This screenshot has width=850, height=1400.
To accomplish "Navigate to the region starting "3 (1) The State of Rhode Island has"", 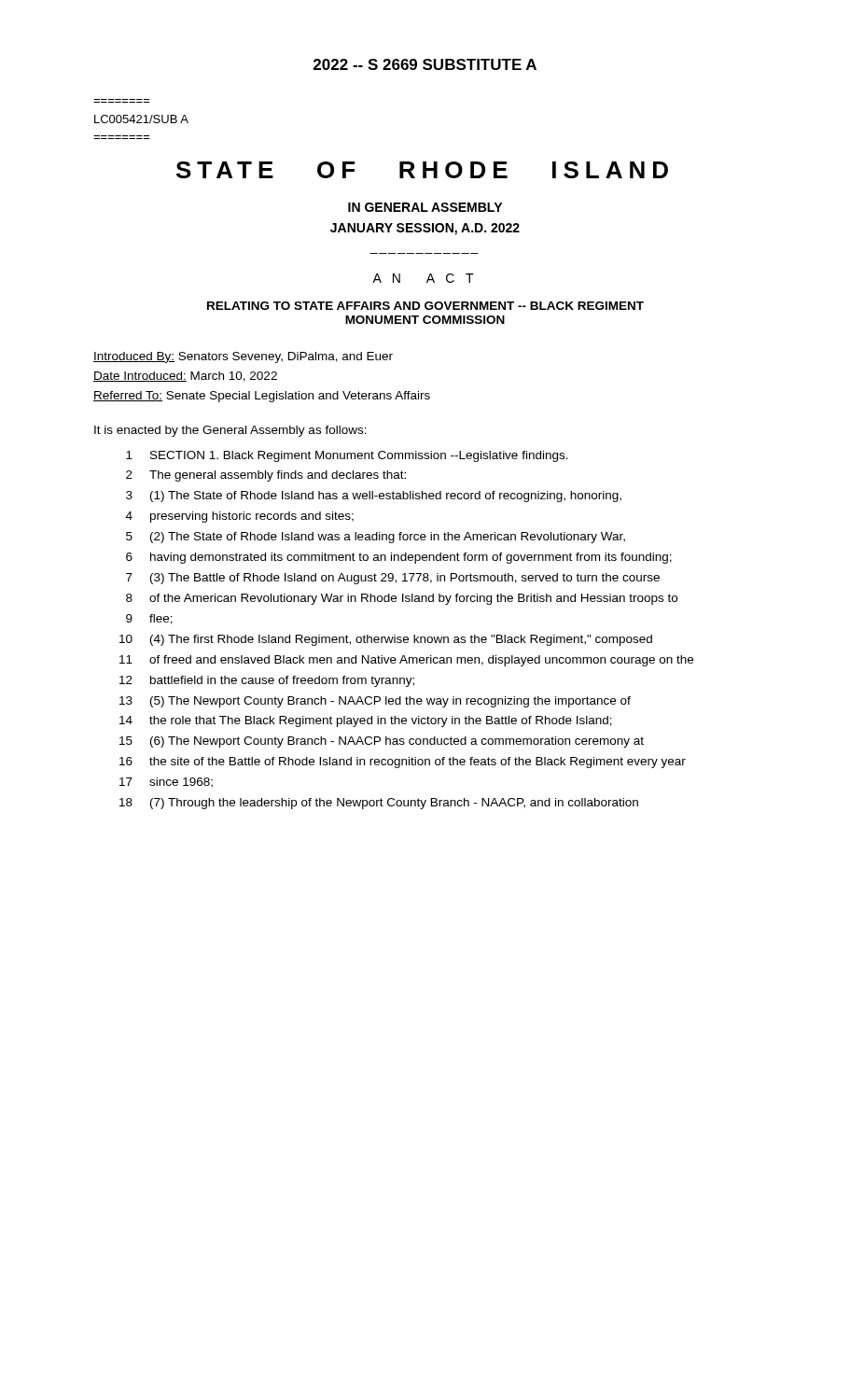I will tap(425, 496).
